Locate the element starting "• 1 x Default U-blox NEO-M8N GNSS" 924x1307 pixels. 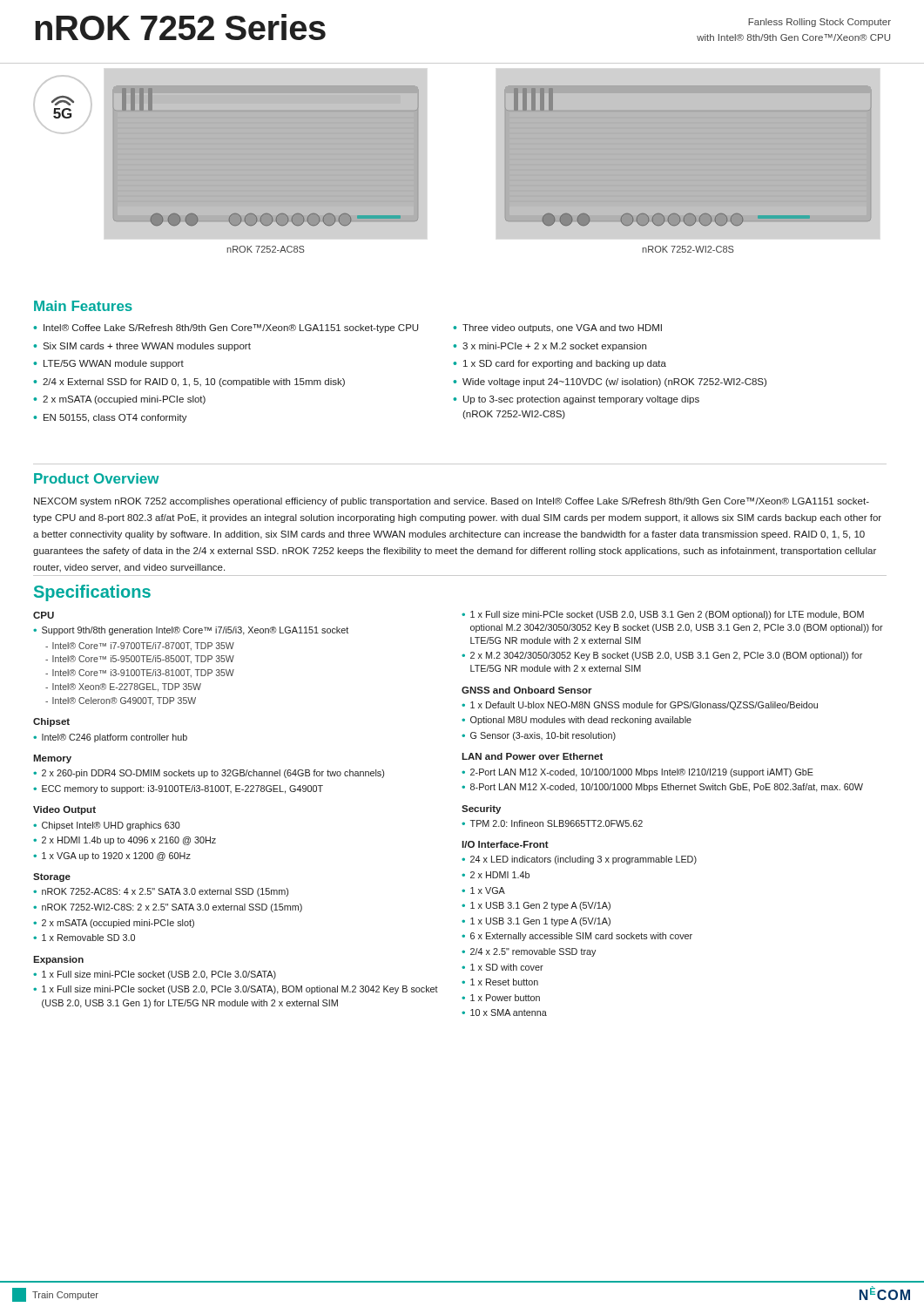pos(640,705)
